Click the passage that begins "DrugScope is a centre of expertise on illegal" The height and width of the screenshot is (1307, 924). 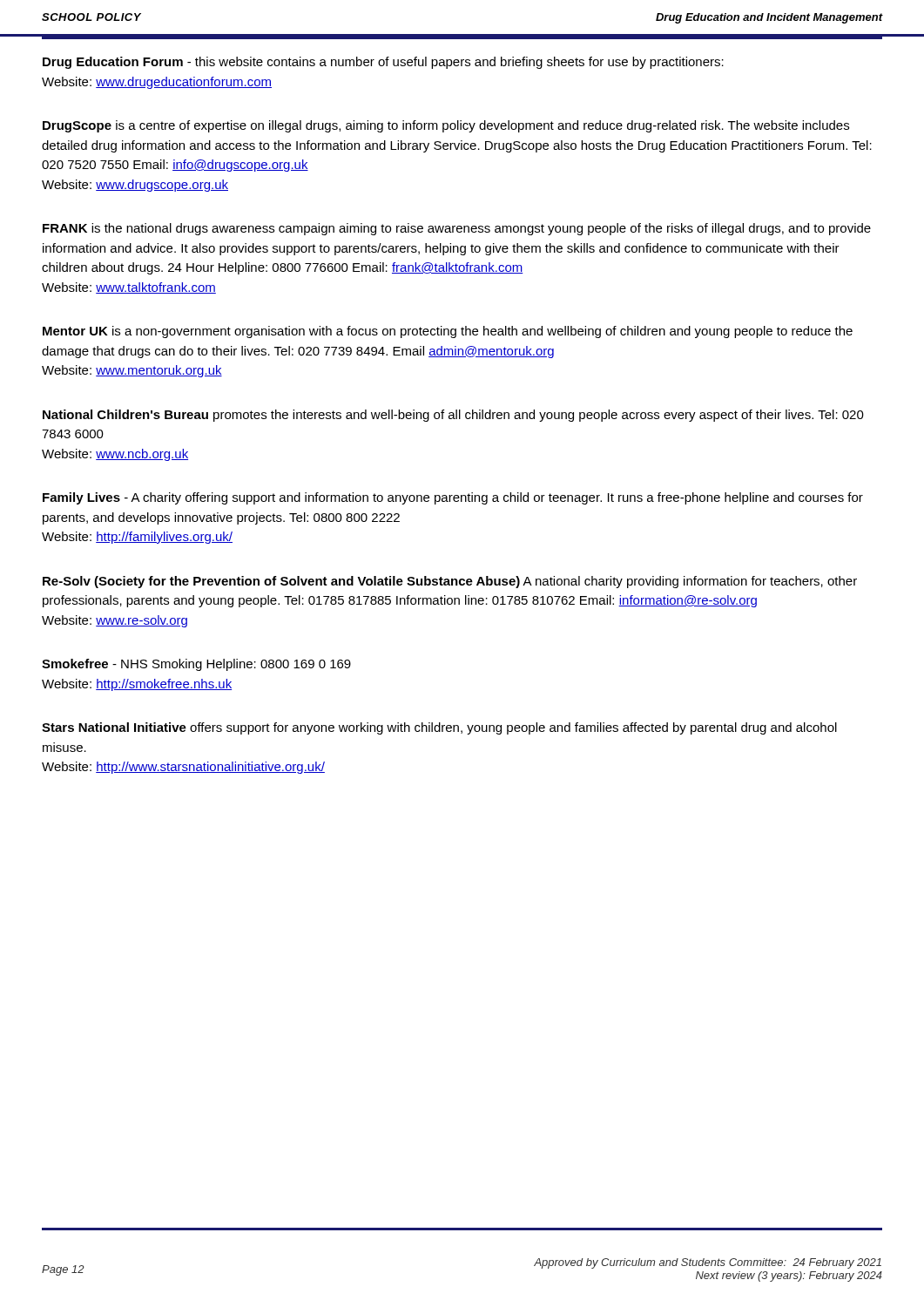click(457, 154)
